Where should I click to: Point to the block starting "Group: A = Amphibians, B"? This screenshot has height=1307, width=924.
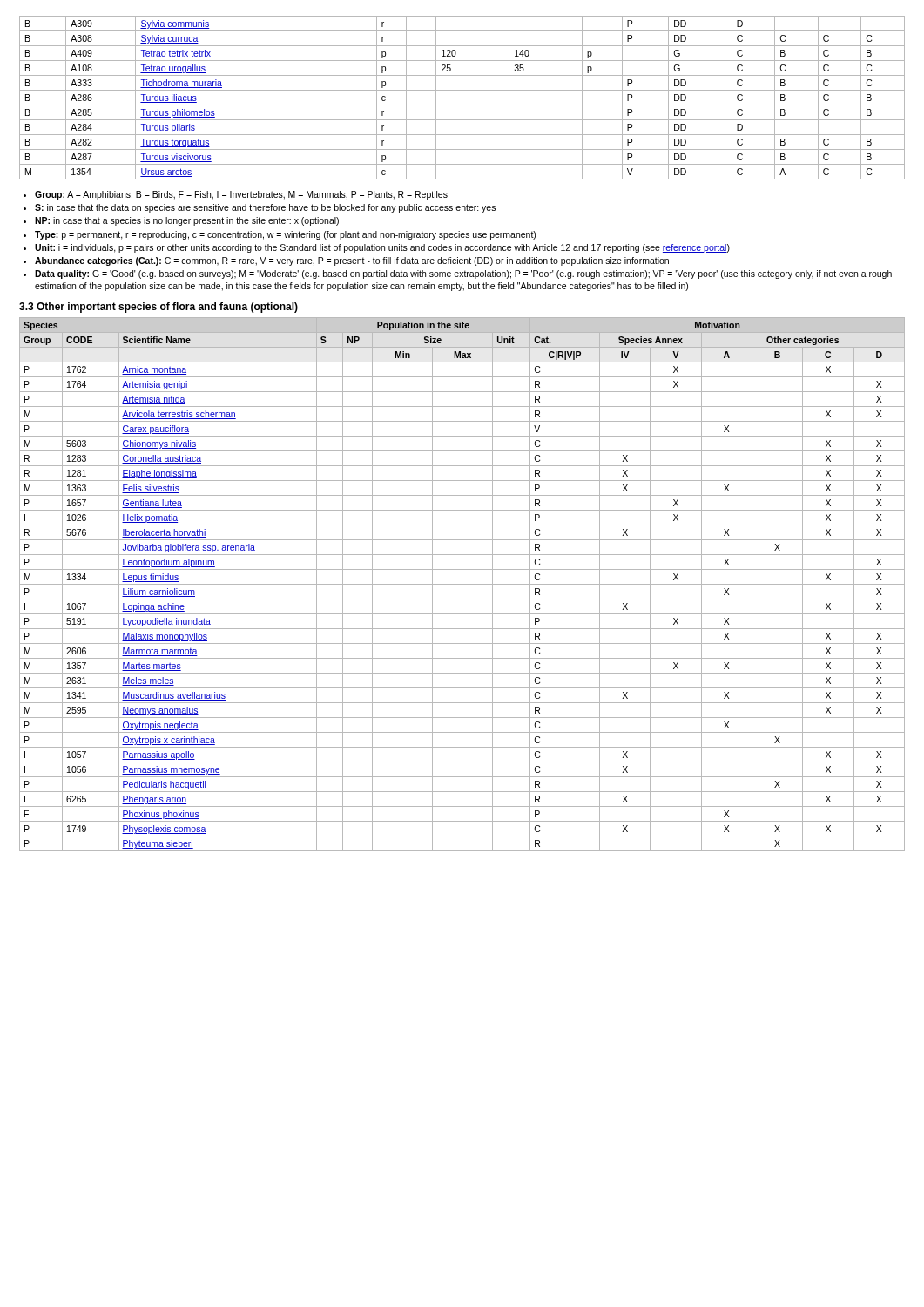click(241, 194)
